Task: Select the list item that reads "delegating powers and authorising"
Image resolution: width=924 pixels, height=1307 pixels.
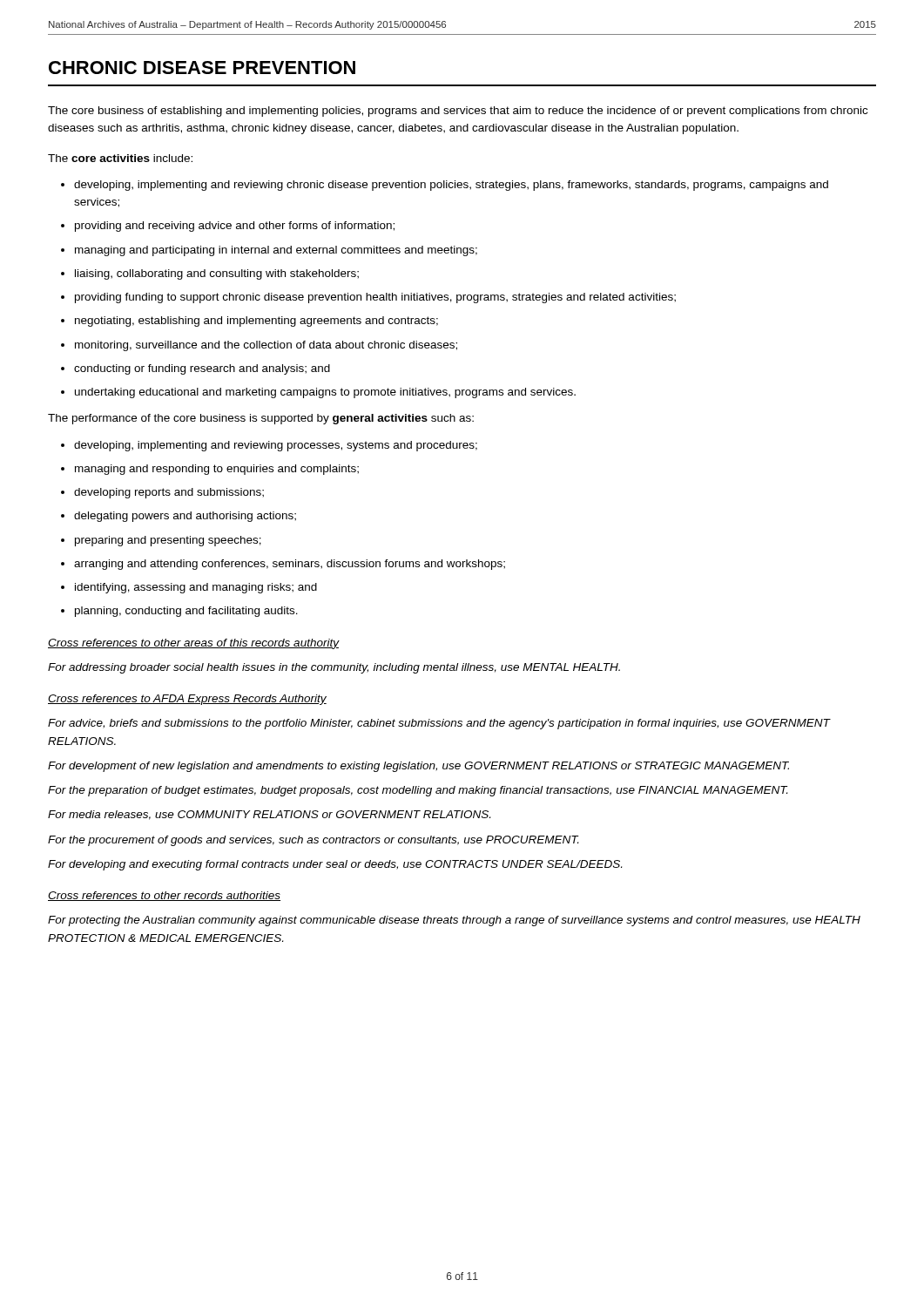Action: [185, 517]
